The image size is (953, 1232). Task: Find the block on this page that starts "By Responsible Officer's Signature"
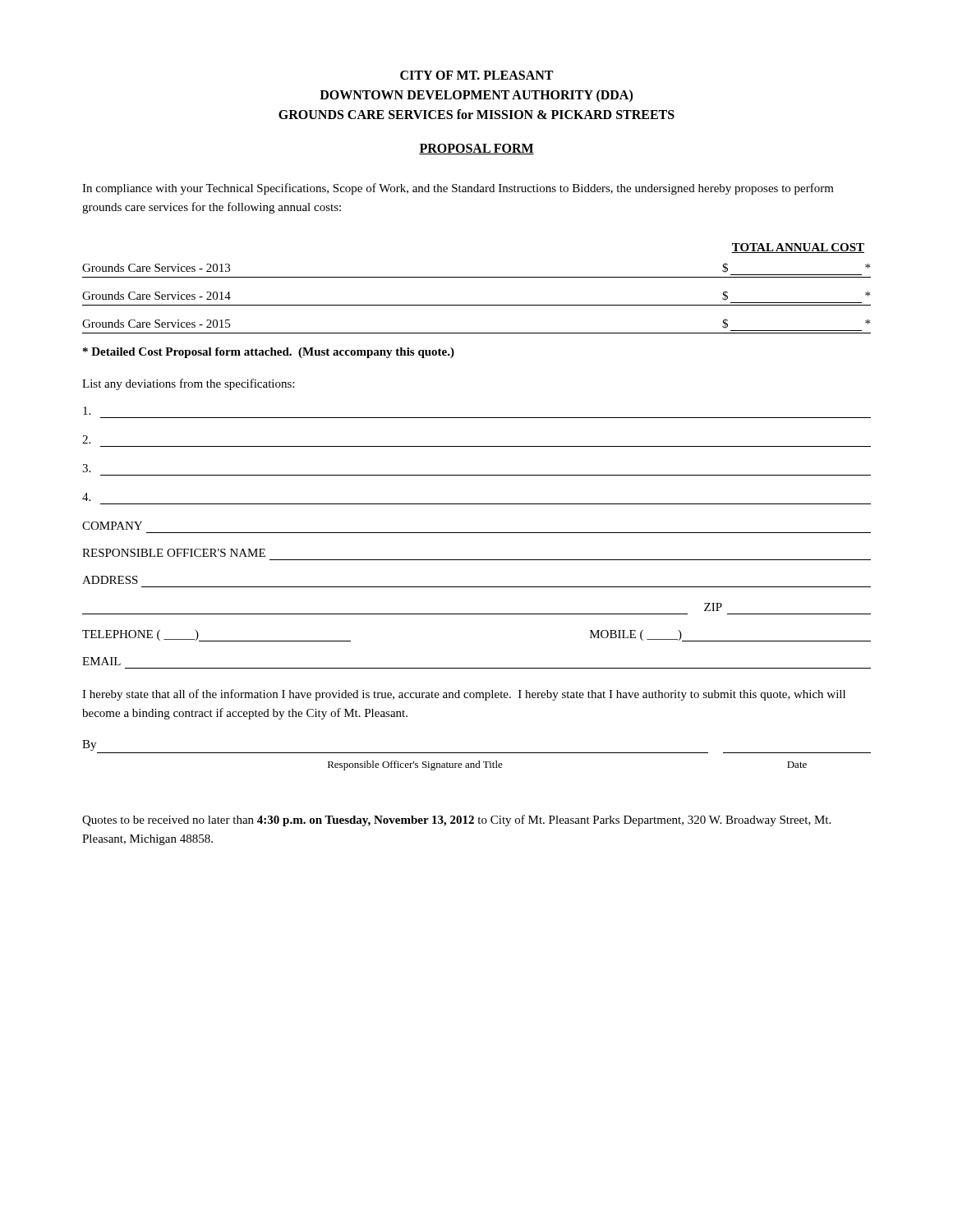pos(476,754)
